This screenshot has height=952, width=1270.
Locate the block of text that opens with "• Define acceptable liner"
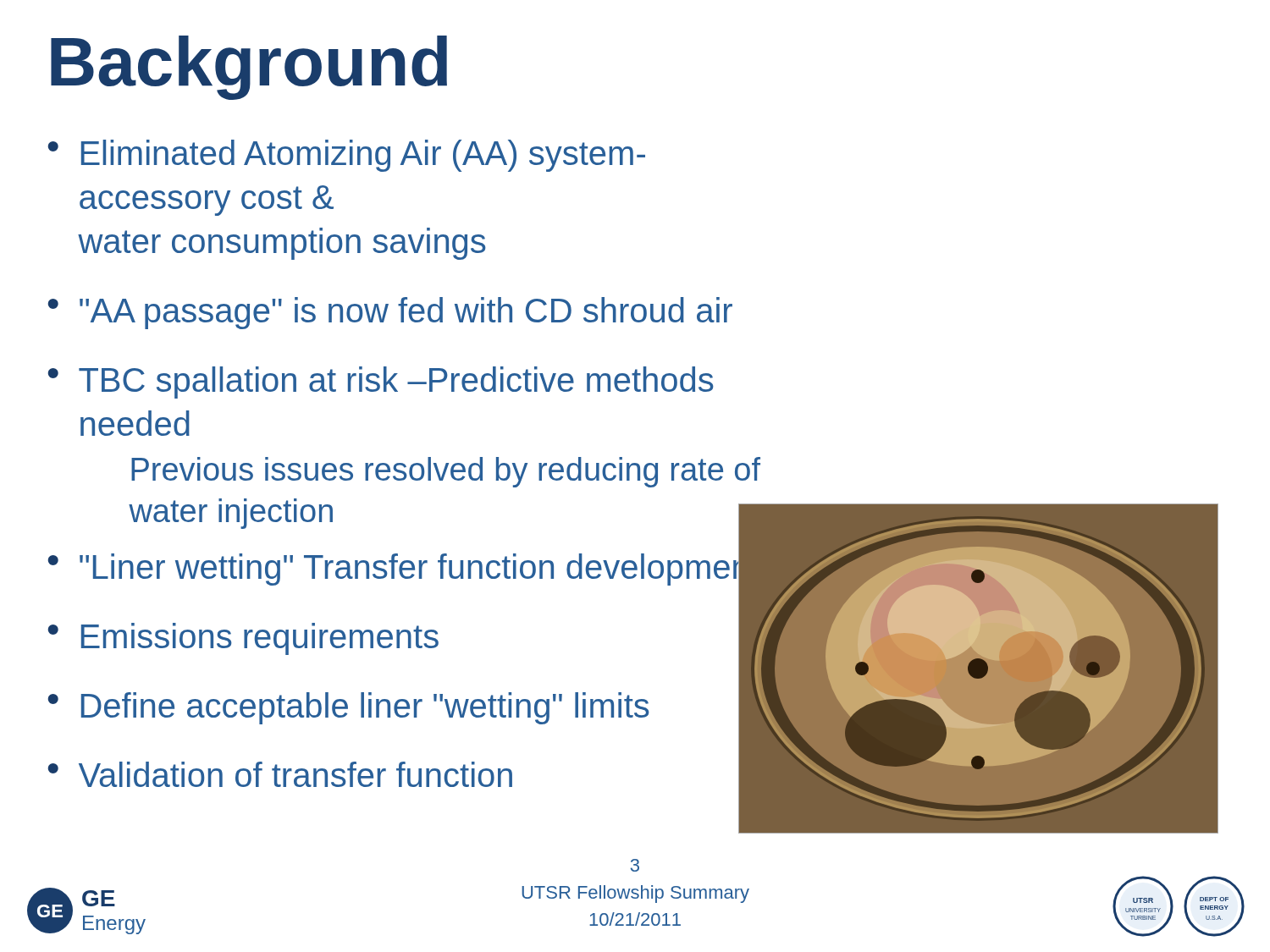click(348, 706)
